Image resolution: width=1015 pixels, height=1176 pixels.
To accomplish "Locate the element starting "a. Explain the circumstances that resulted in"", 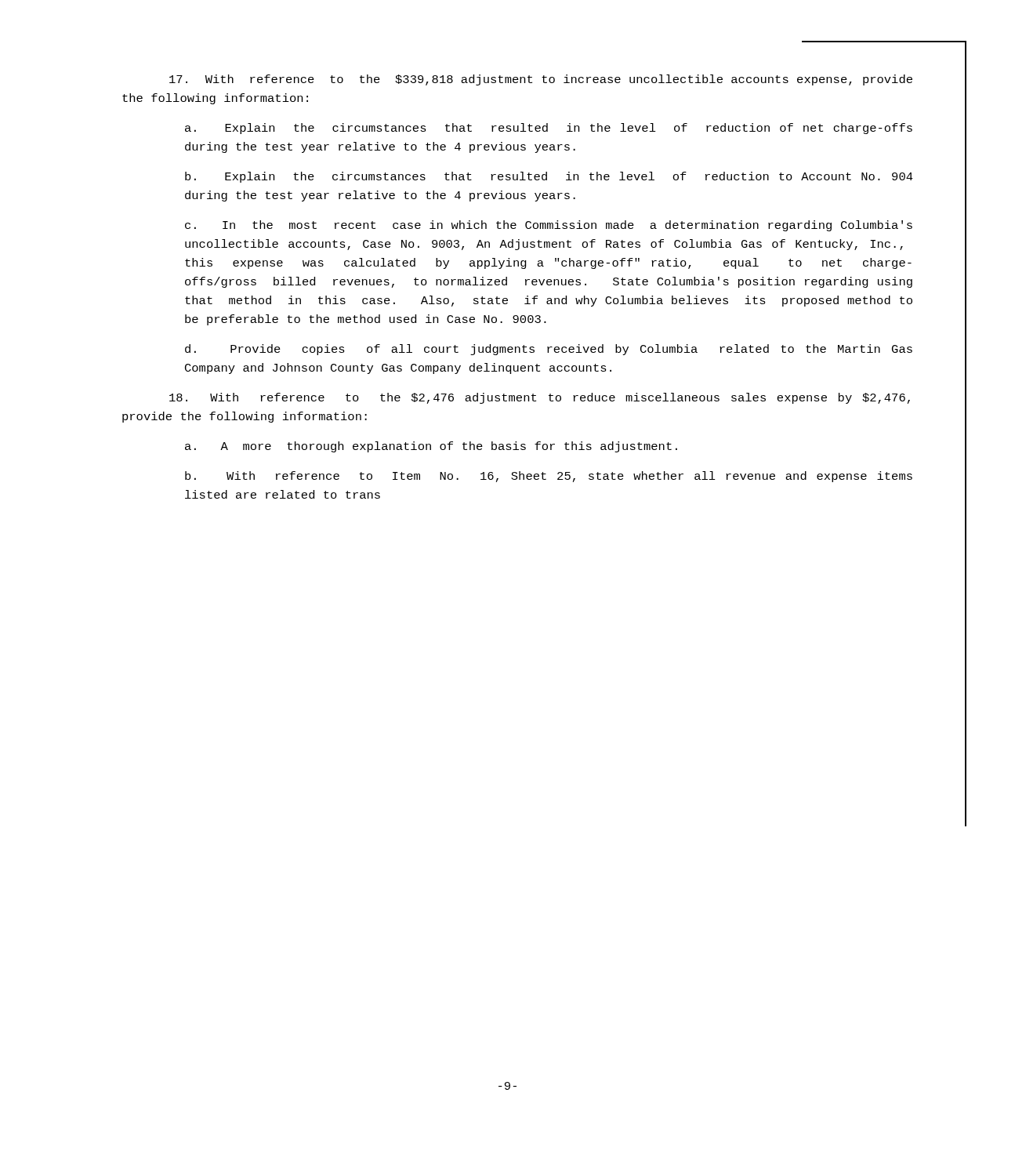I will click(549, 138).
